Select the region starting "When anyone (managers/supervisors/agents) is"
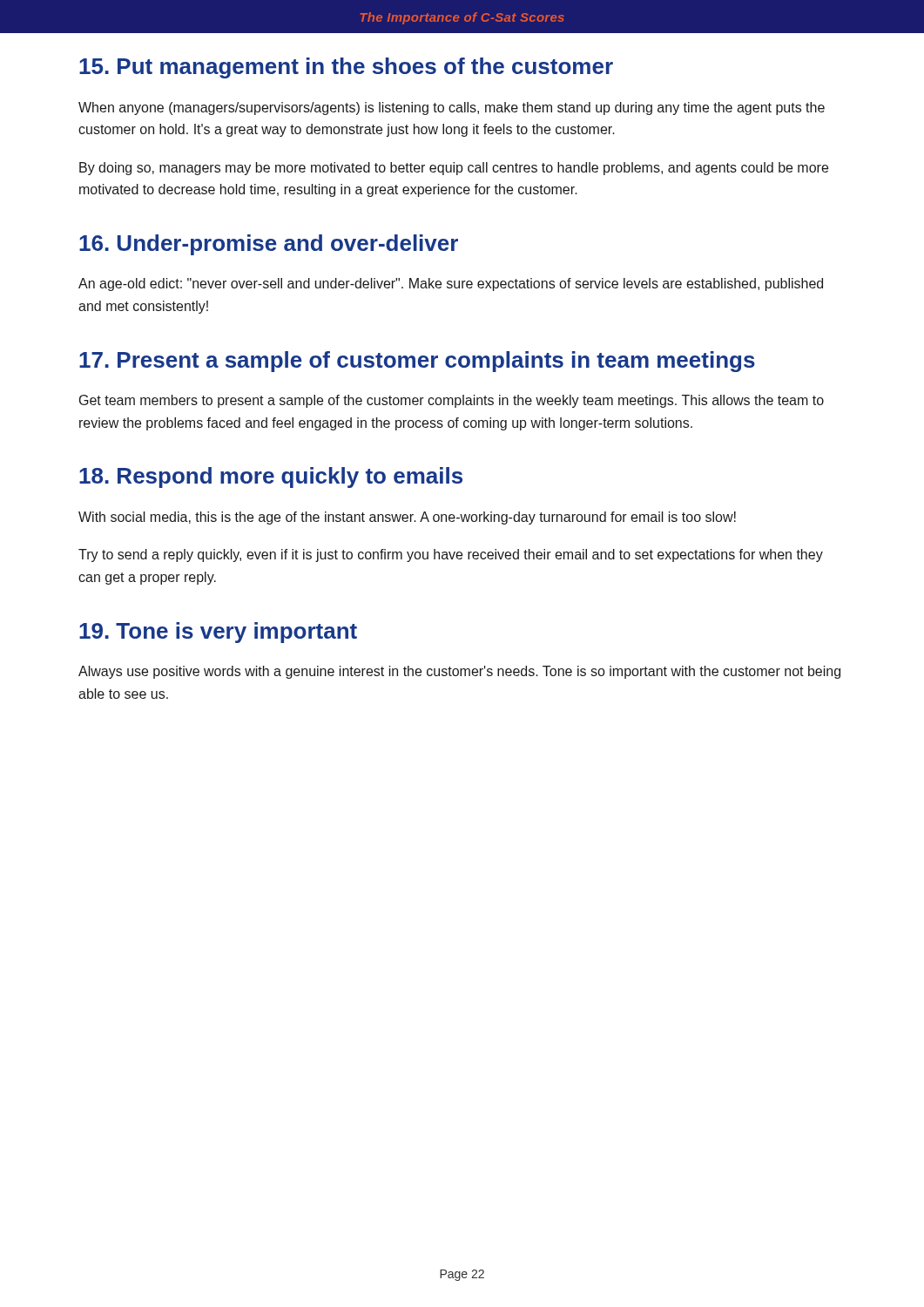This screenshot has width=924, height=1307. [452, 118]
